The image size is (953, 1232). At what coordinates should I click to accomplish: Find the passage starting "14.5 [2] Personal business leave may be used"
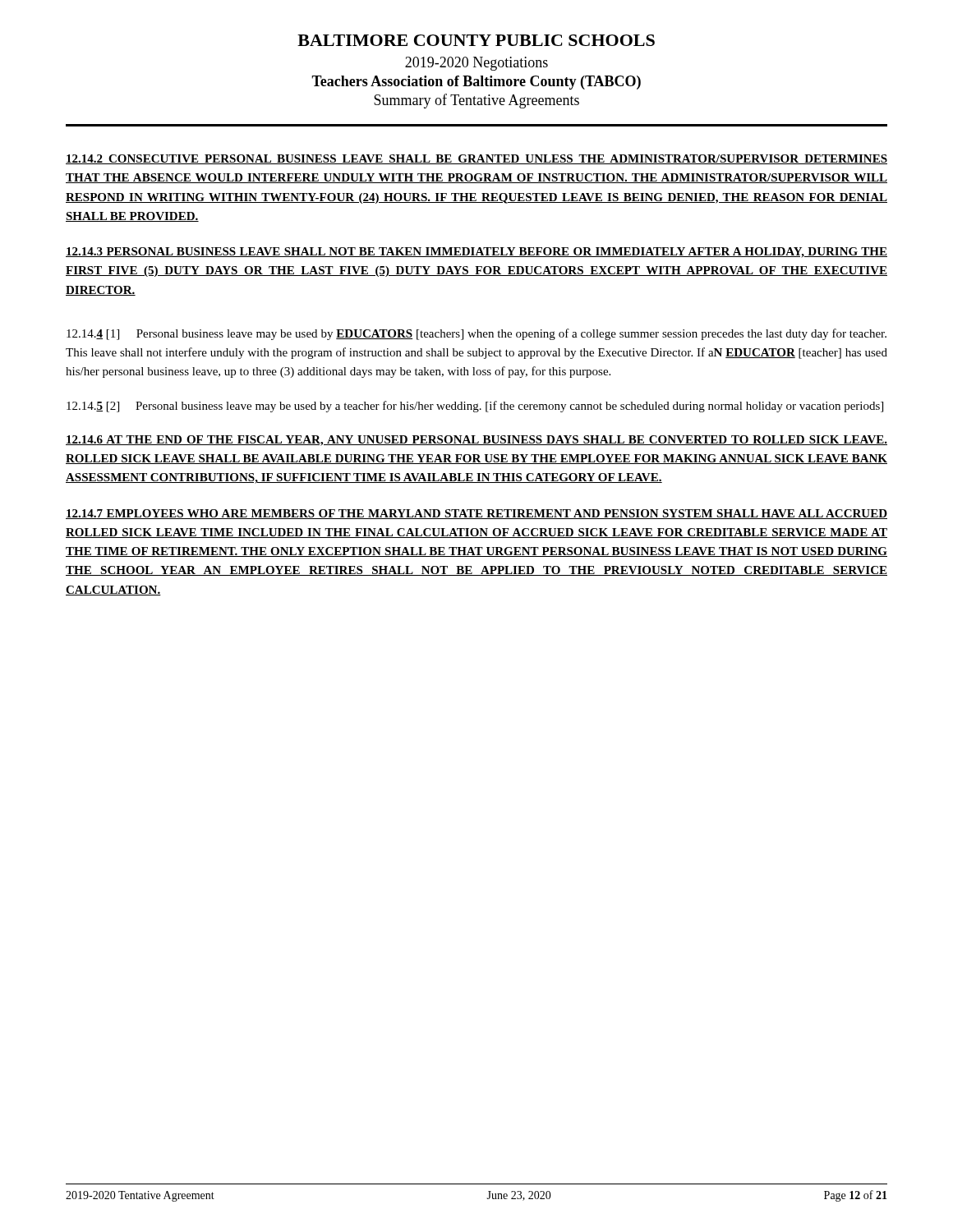tap(475, 405)
